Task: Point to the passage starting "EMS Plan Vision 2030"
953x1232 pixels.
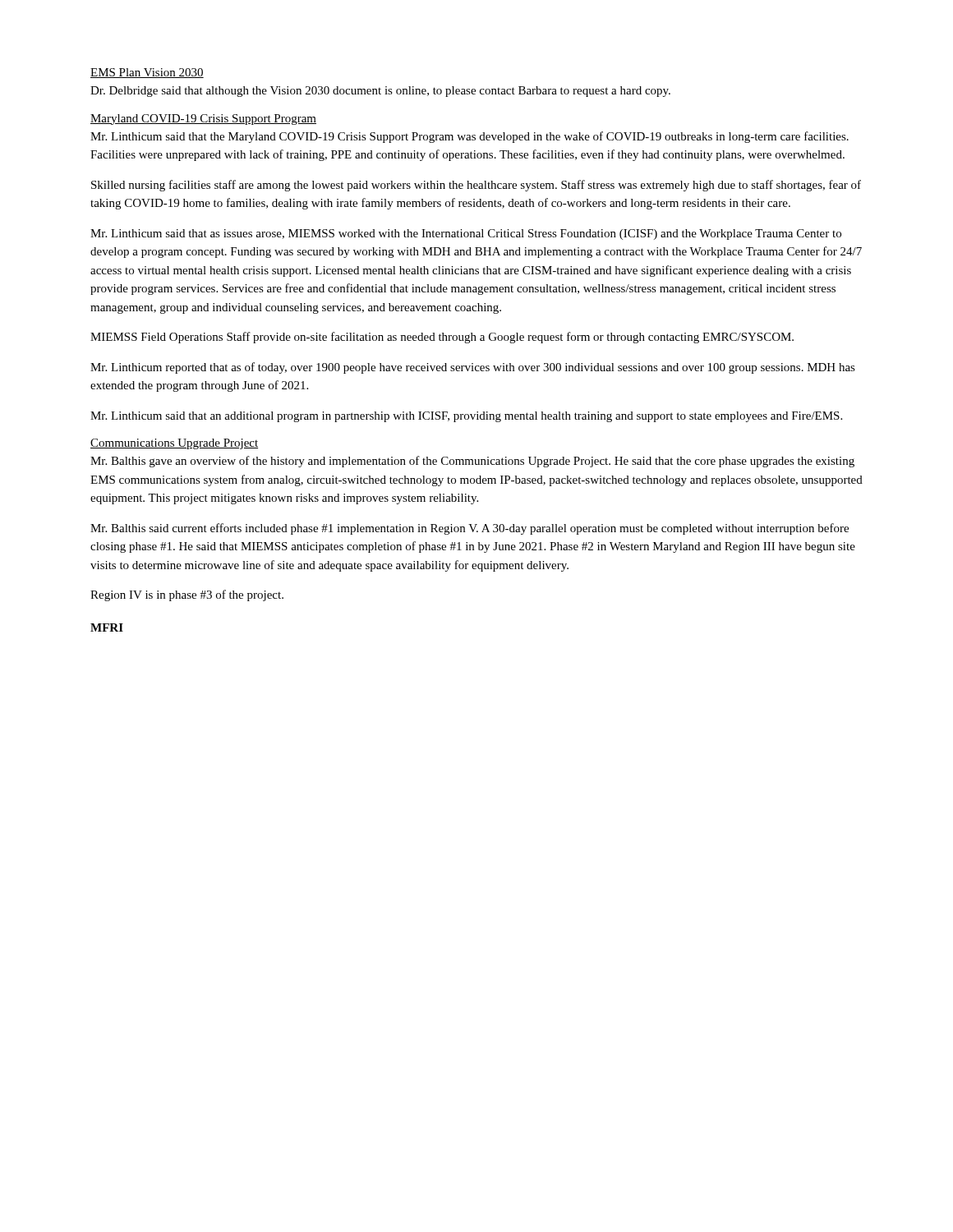Action: [147, 73]
